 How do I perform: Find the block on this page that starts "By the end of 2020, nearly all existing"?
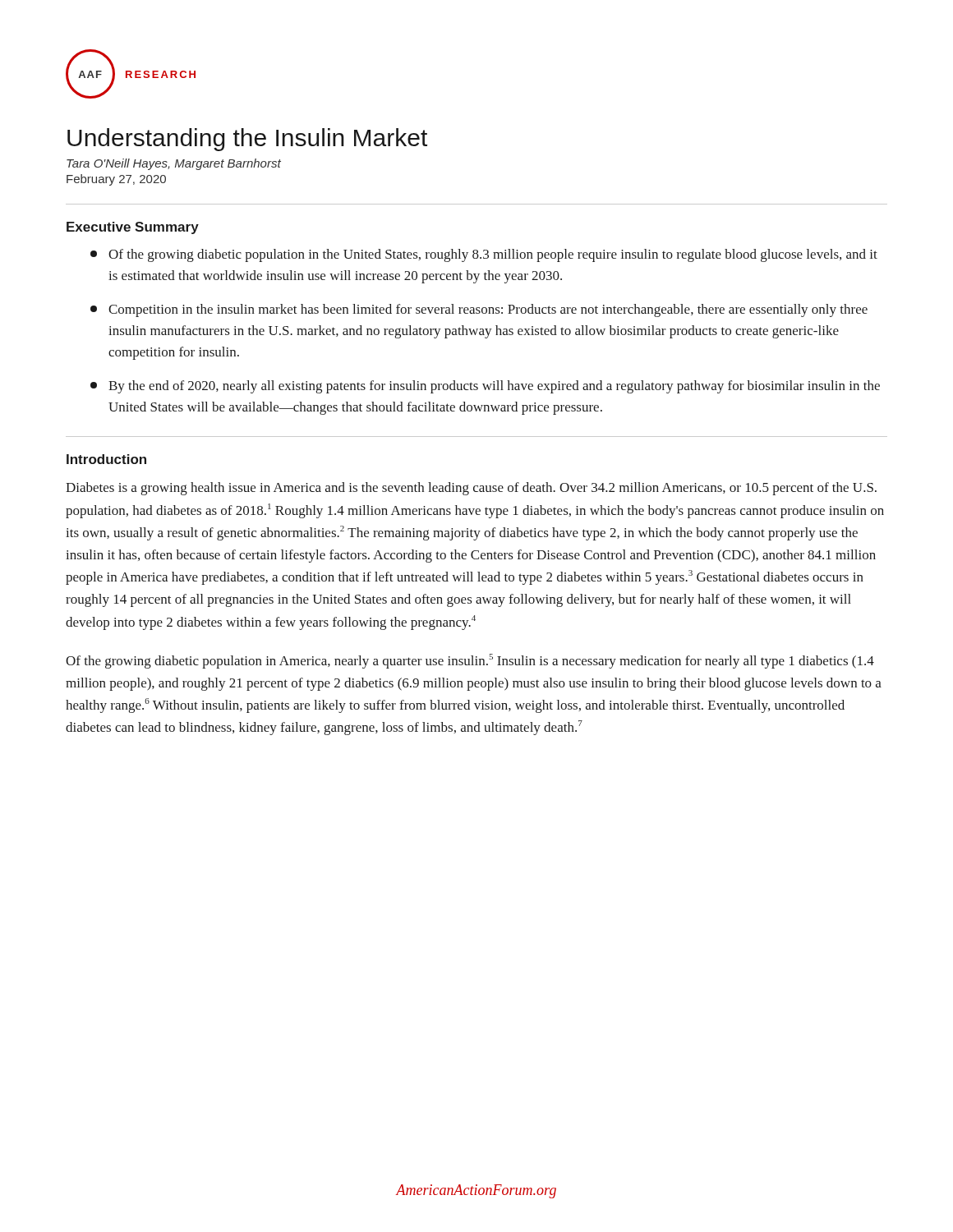489,397
